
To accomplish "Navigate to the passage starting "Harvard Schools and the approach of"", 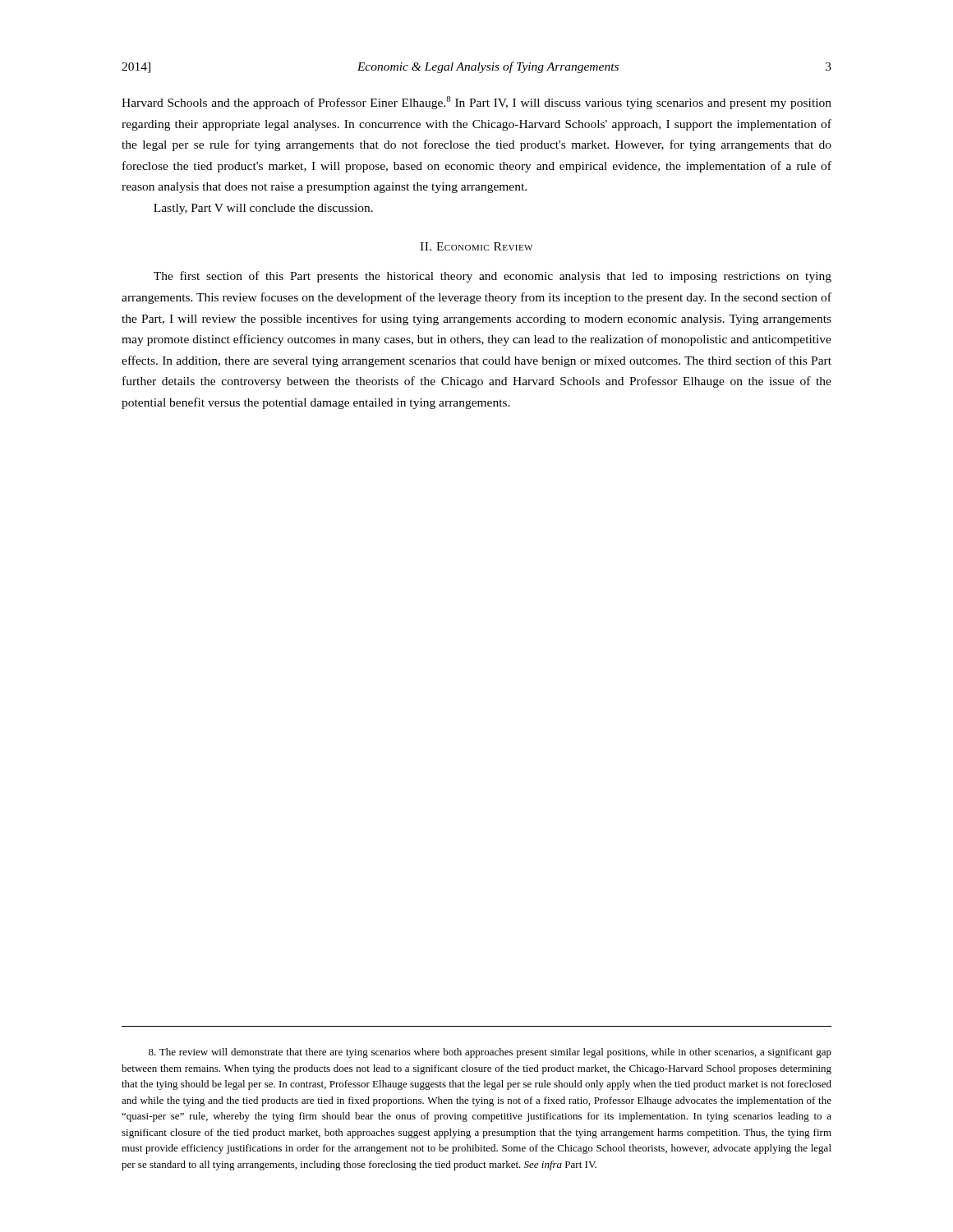I will click(x=476, y=143).
